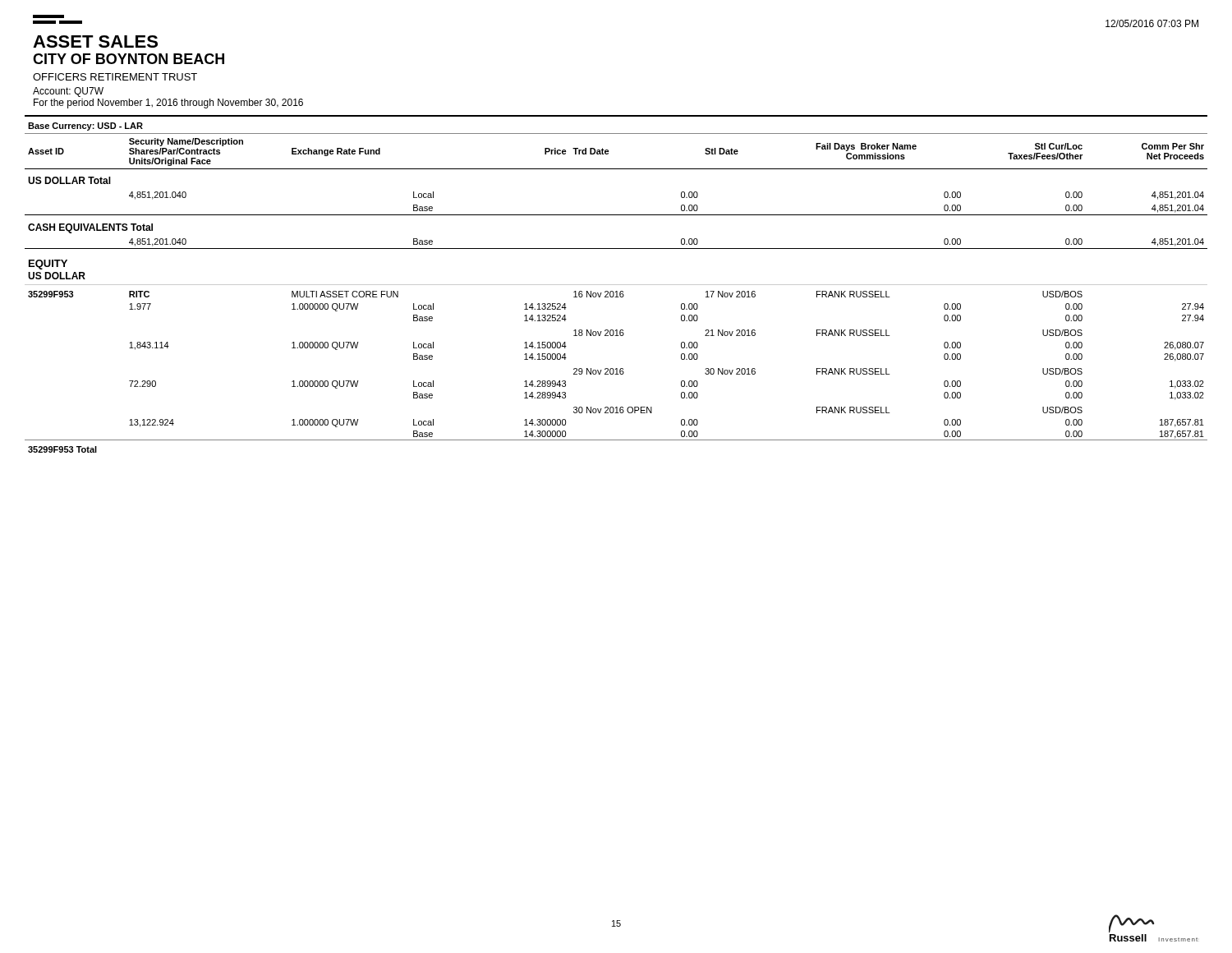Viewport: 1232px width, 953px height.
Task: Select a table
Action: point(616,285)
